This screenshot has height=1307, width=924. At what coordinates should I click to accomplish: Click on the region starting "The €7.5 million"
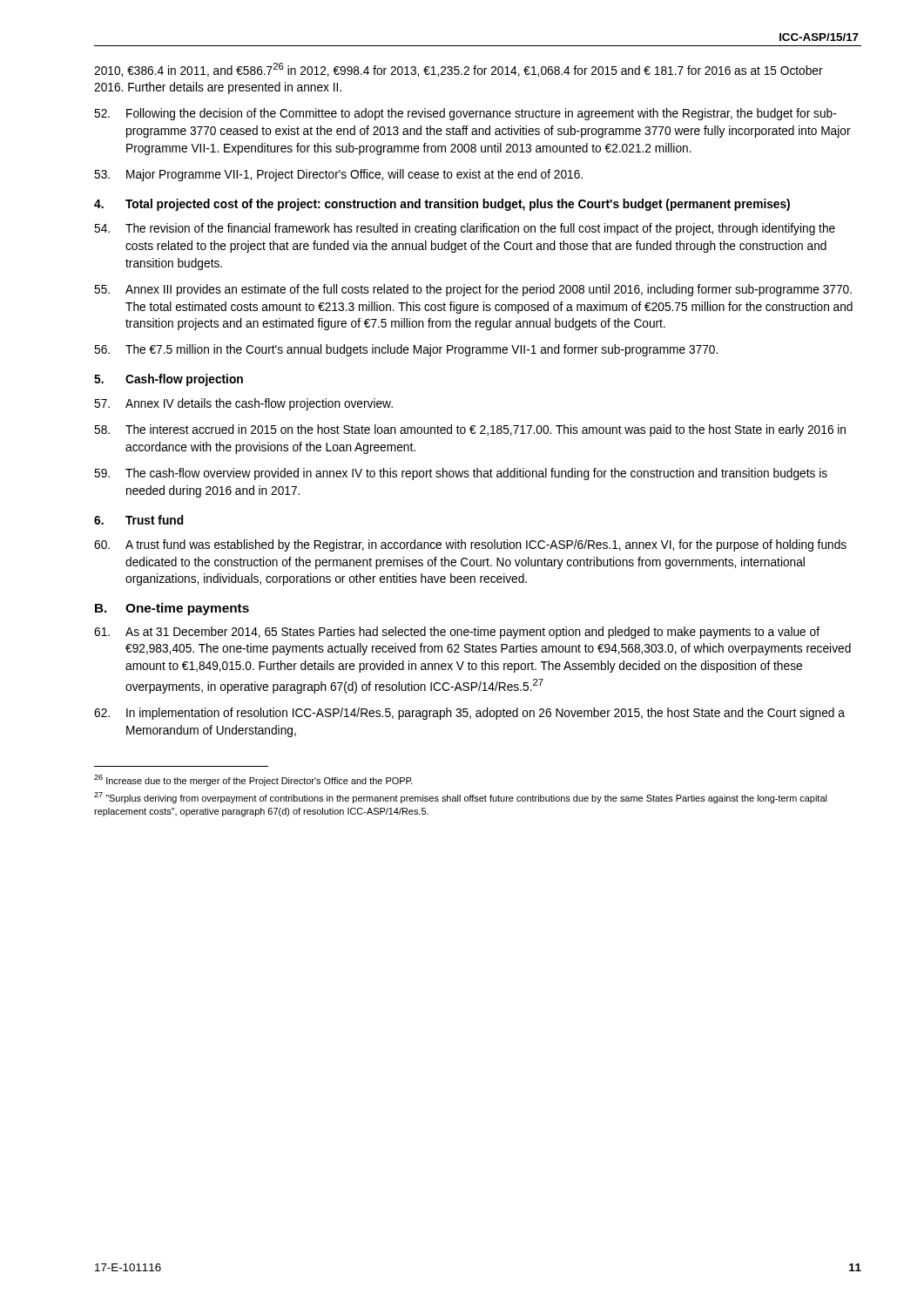(x=476, y=351)
